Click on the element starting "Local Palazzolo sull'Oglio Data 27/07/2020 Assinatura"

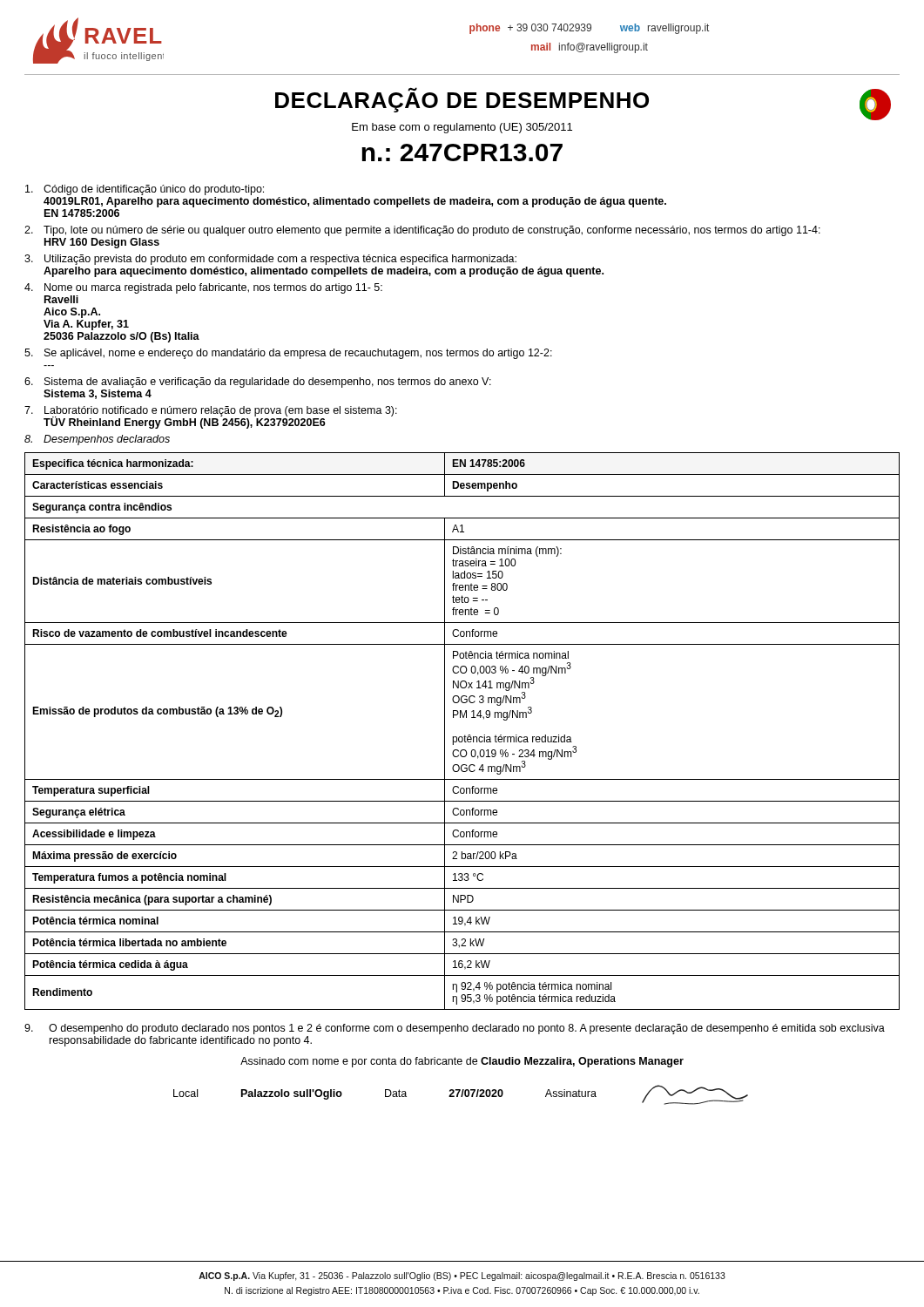click(x=462, y=1094)
